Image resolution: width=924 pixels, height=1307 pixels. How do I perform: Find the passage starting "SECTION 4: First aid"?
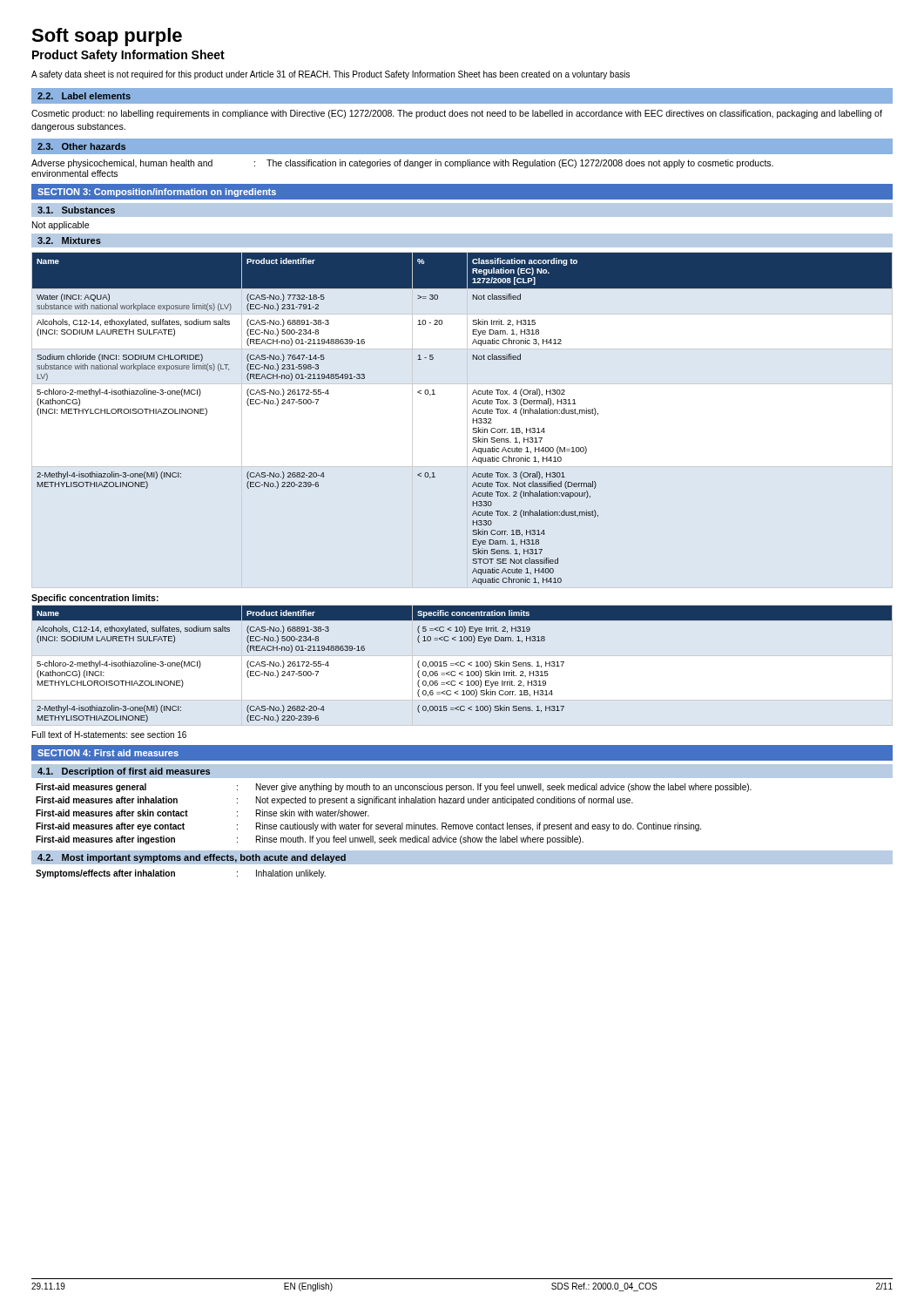[x=108, y=753]
